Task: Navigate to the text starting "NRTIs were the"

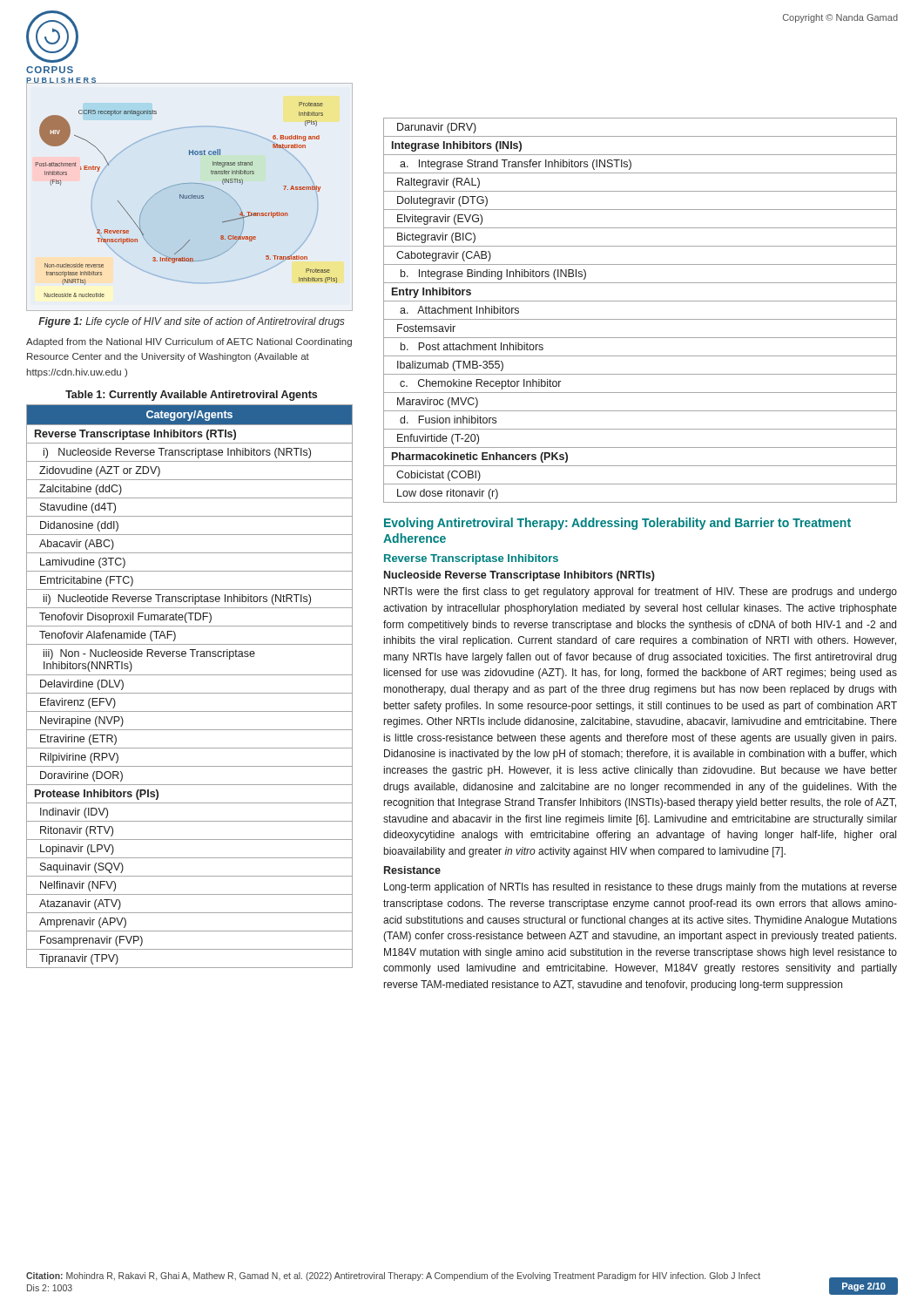Action: [x=640, y=722]
